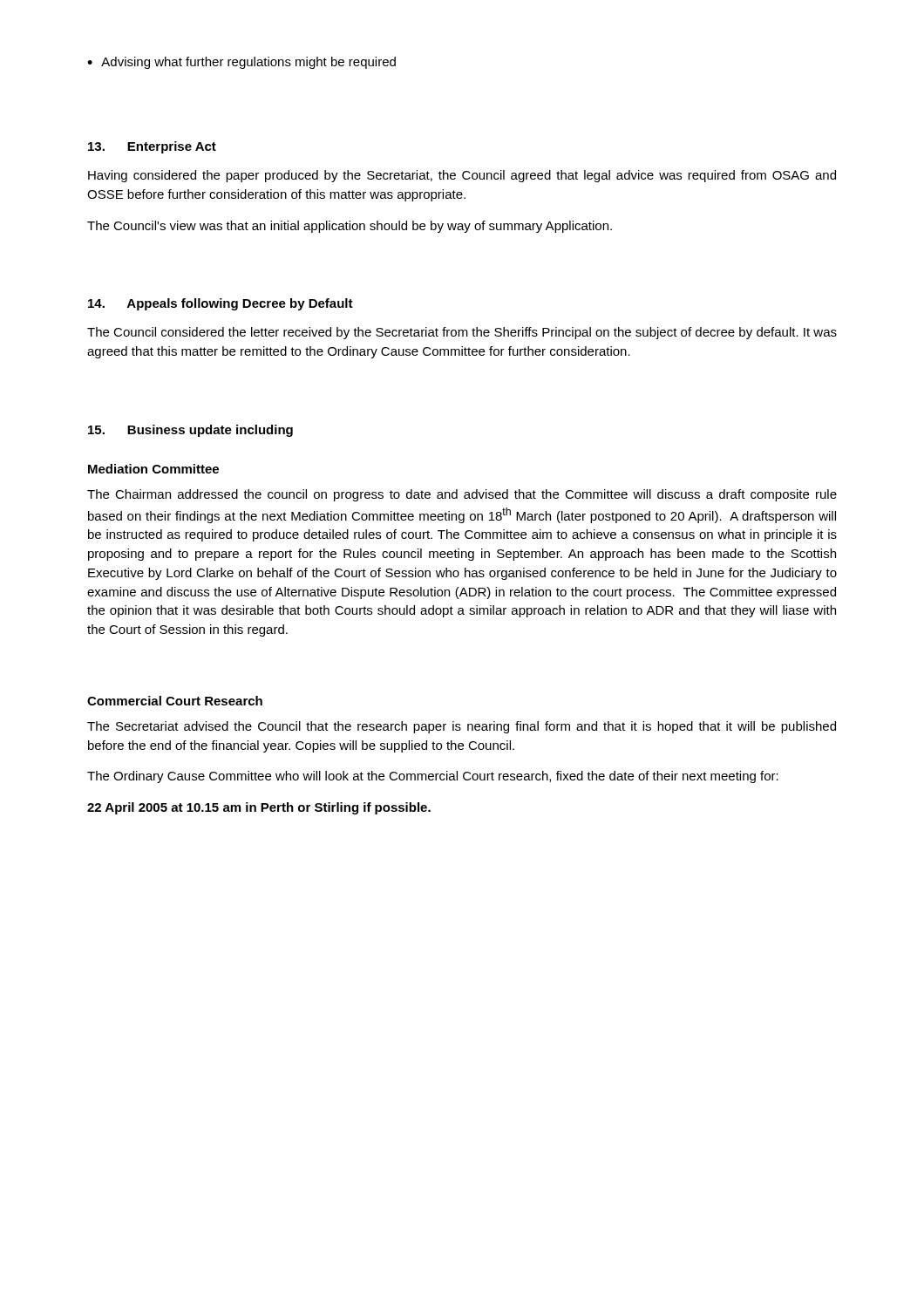Screen dimensions: 1308x924
Task: Find the element starting "14. Appeals following Decree by Default"
Action: pyautogui.click(x=220, y=303)
